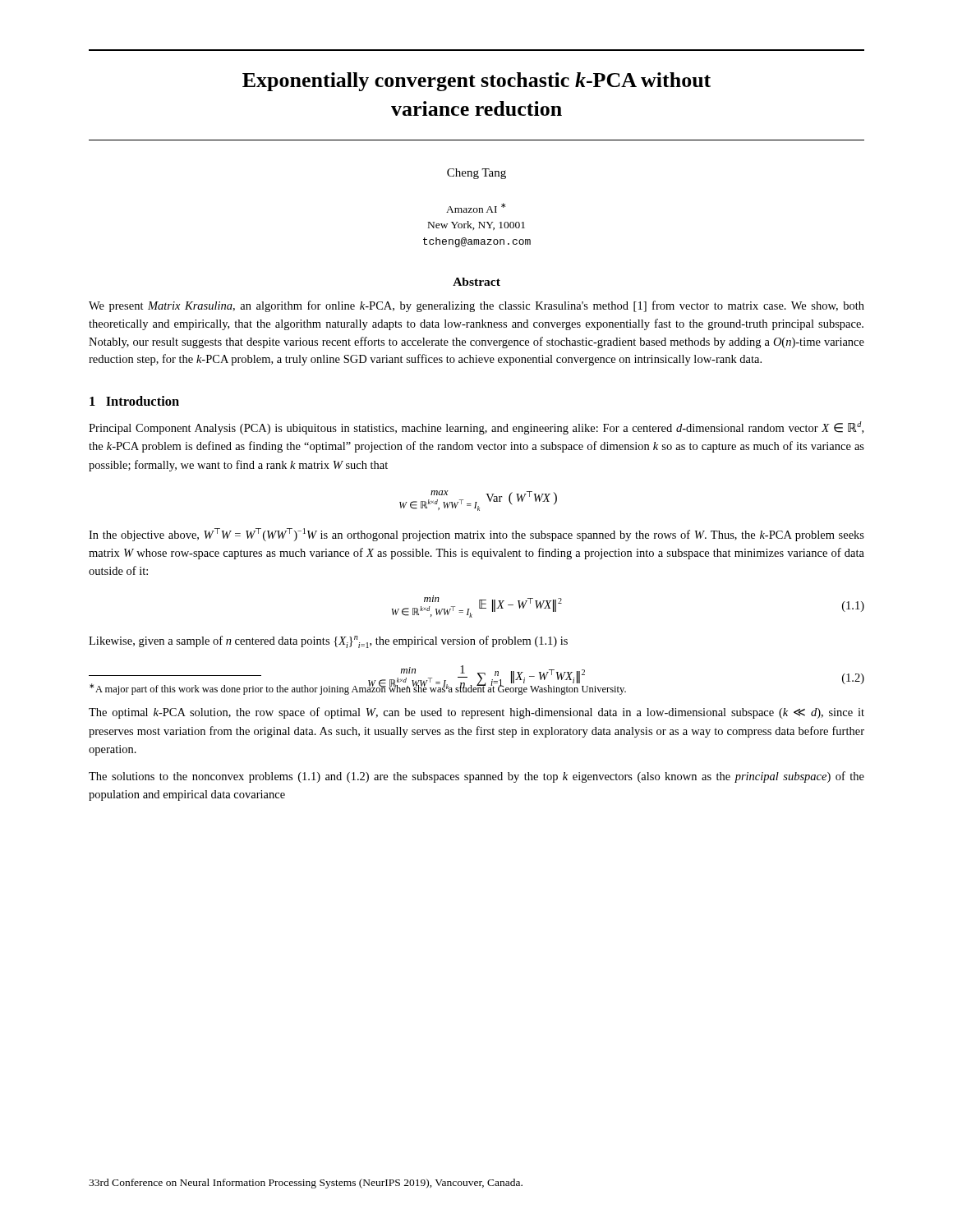This screenshot has width=953, height=1232.
Task: Where is the formula that starts "min W ∈ ℝk×d, WW⊤ = Ik 1"?
Action: click(616, 677)
